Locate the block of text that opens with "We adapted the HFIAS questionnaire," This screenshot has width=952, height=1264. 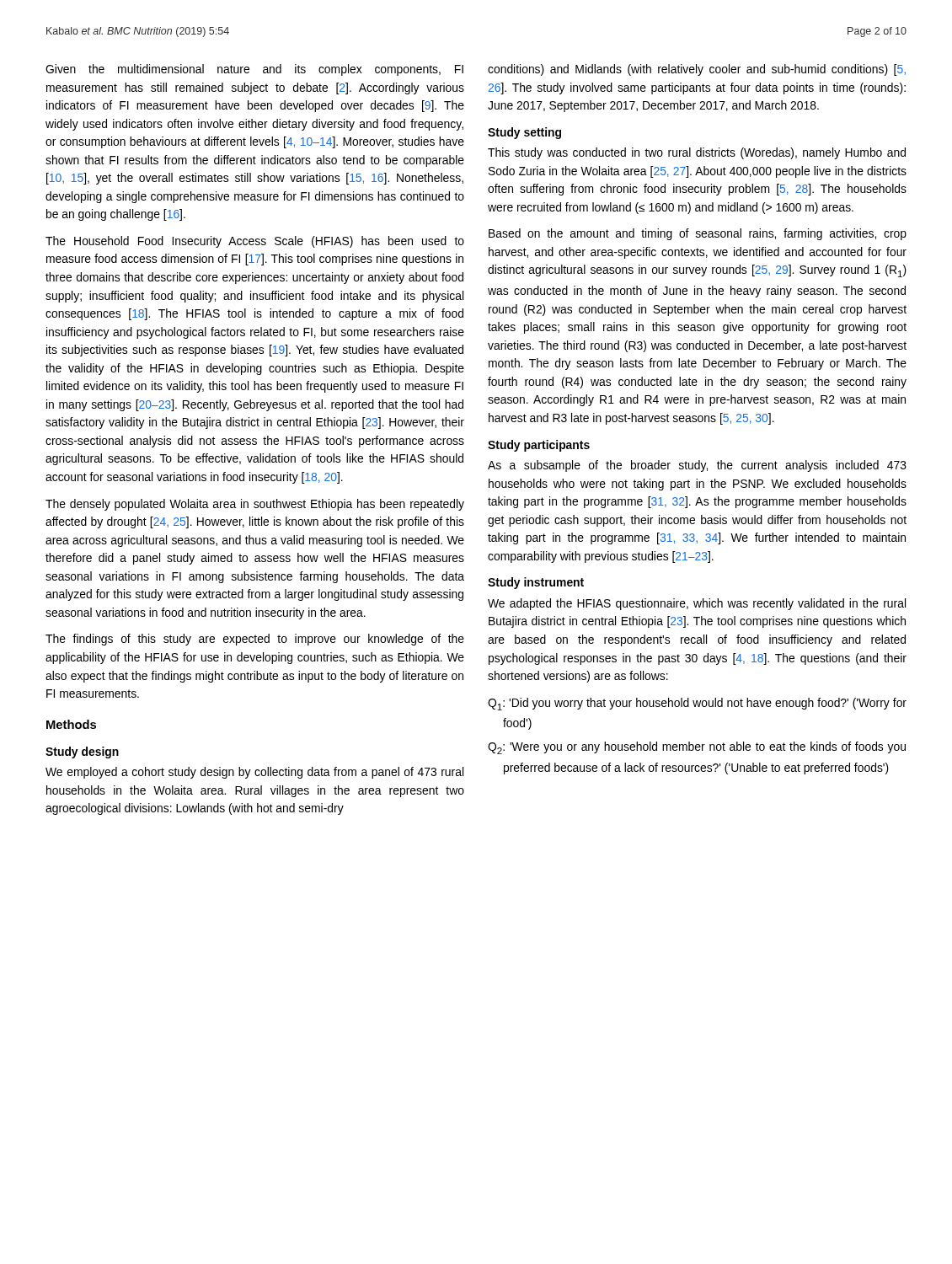click(697, 640)
